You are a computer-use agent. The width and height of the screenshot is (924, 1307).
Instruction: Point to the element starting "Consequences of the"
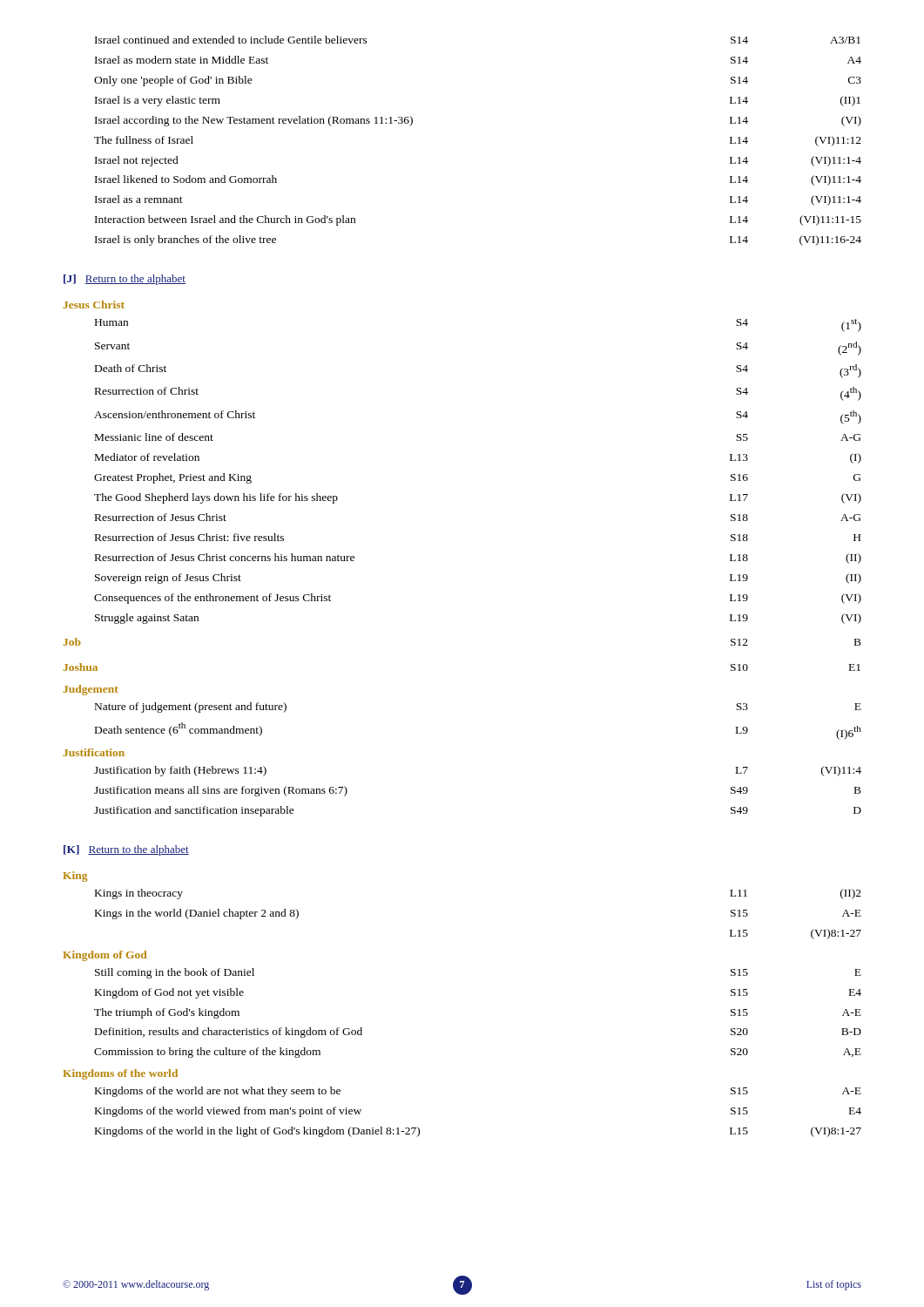209,598
